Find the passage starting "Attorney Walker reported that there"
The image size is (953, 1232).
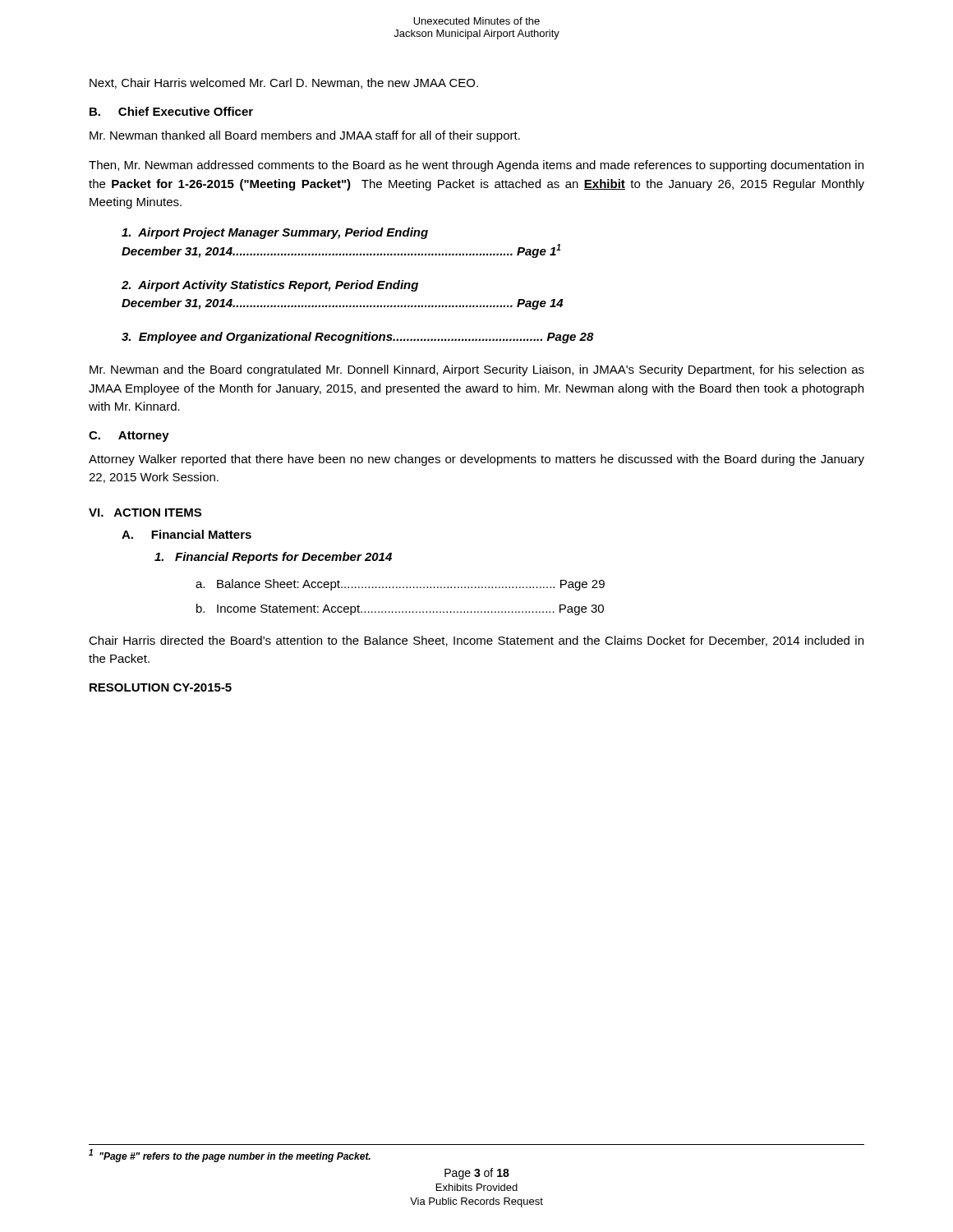[x=476, y=468]
